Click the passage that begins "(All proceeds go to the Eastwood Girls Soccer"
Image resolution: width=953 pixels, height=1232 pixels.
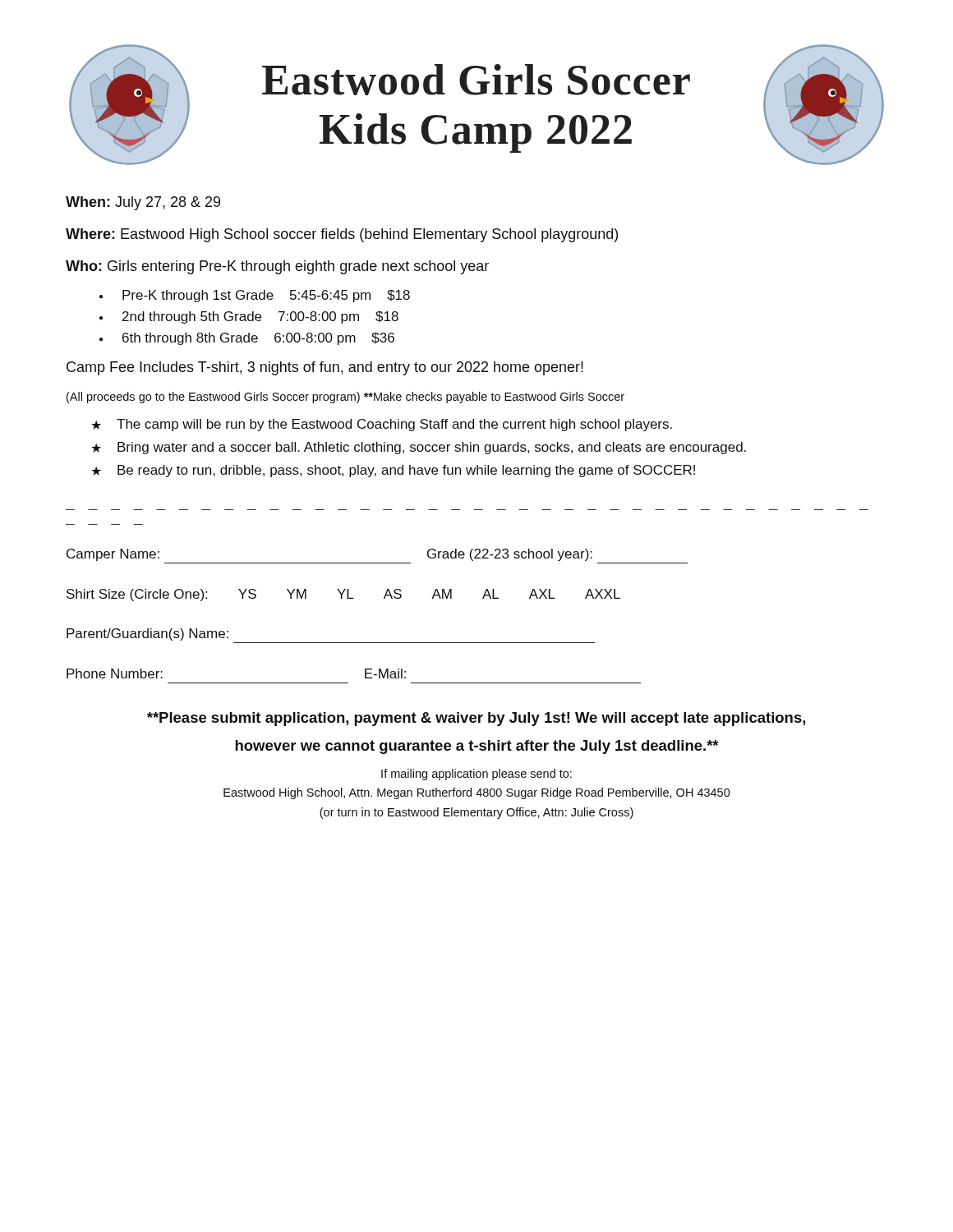click(345, 397)
